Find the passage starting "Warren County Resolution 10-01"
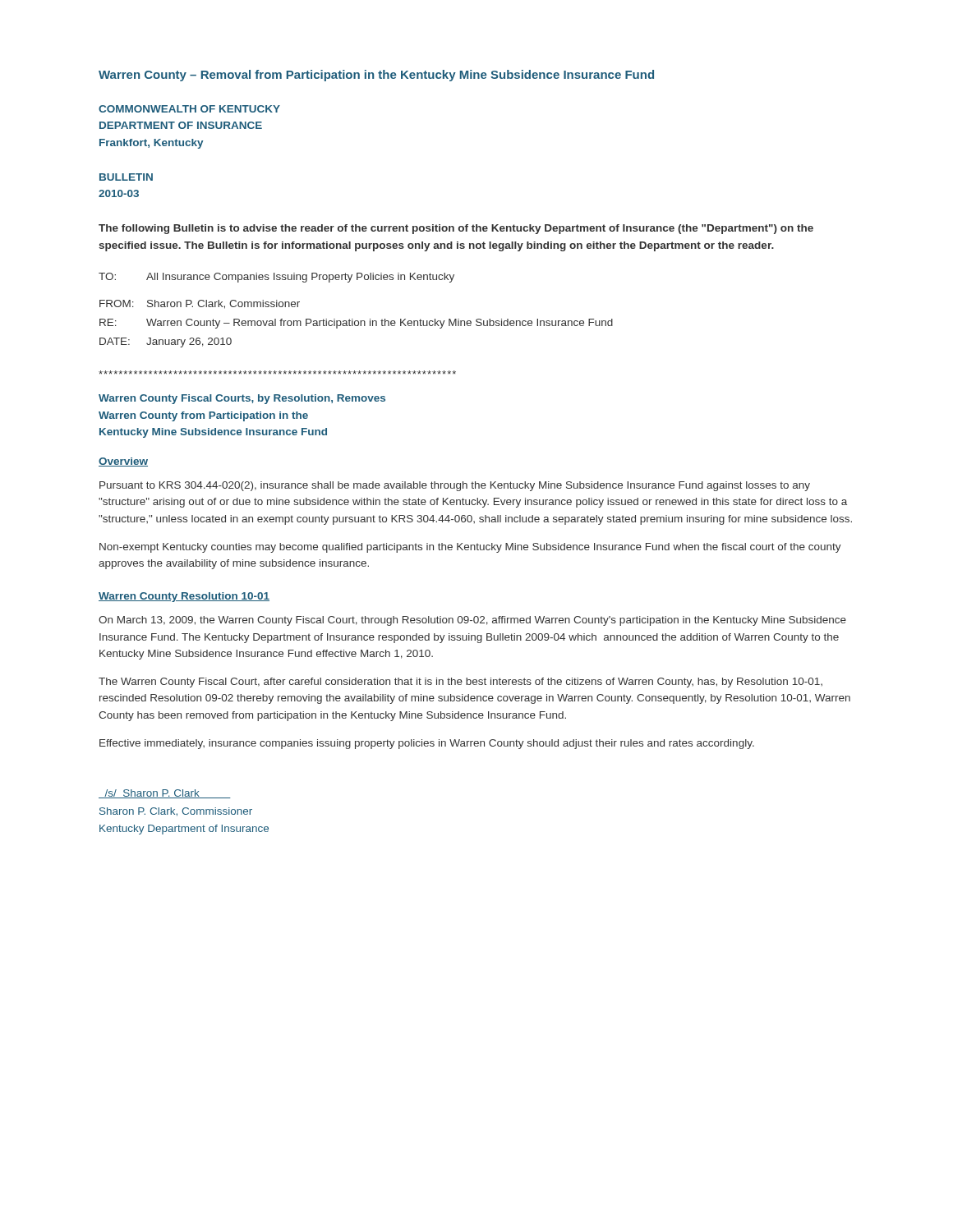953x1232 pixels. click(184, 596)
